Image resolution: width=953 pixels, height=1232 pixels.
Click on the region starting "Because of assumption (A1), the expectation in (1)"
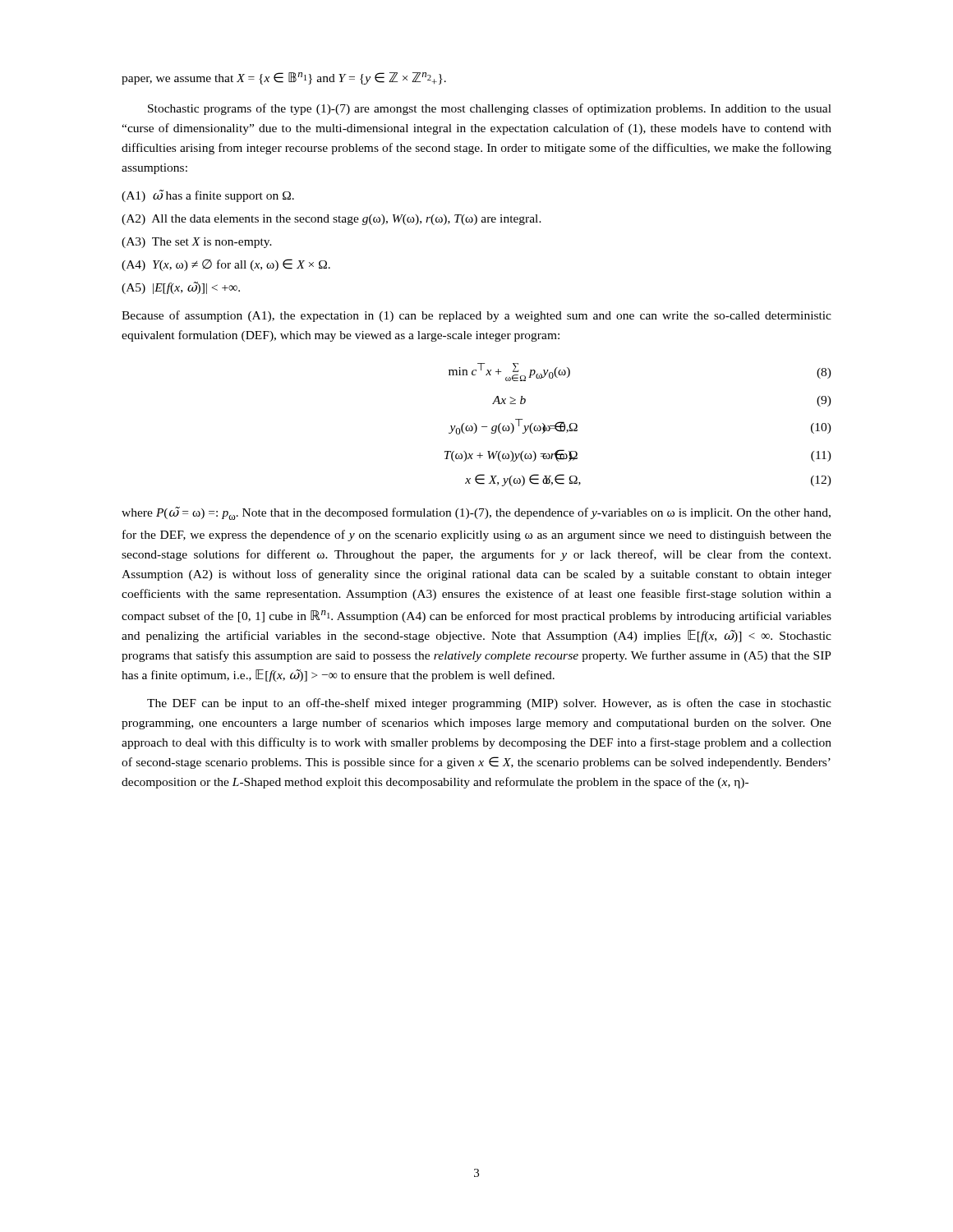pos(476,325)
